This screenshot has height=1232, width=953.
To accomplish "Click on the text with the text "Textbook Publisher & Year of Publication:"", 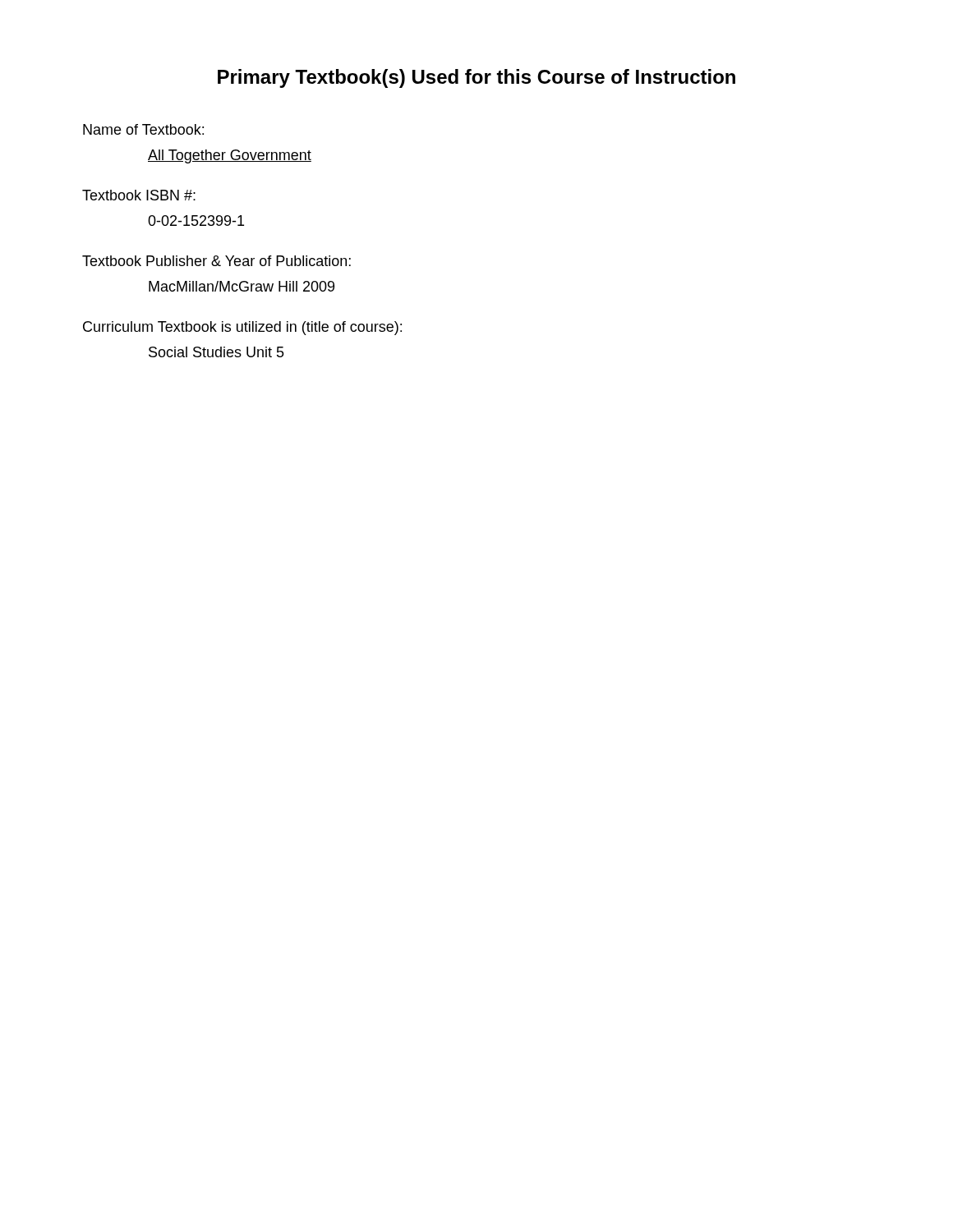I will [x=217, y=261].
